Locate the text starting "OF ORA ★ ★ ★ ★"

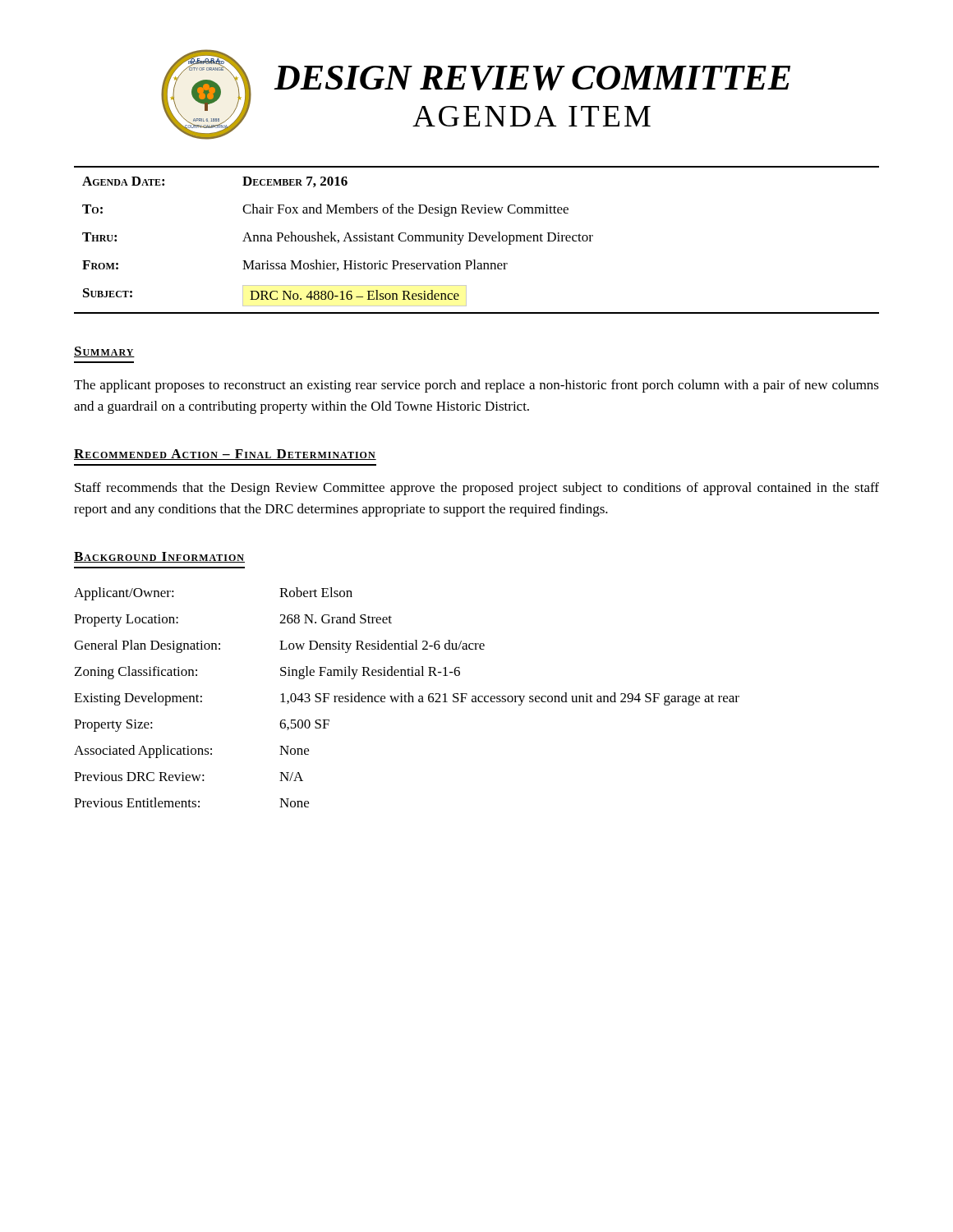click(476, 96)
